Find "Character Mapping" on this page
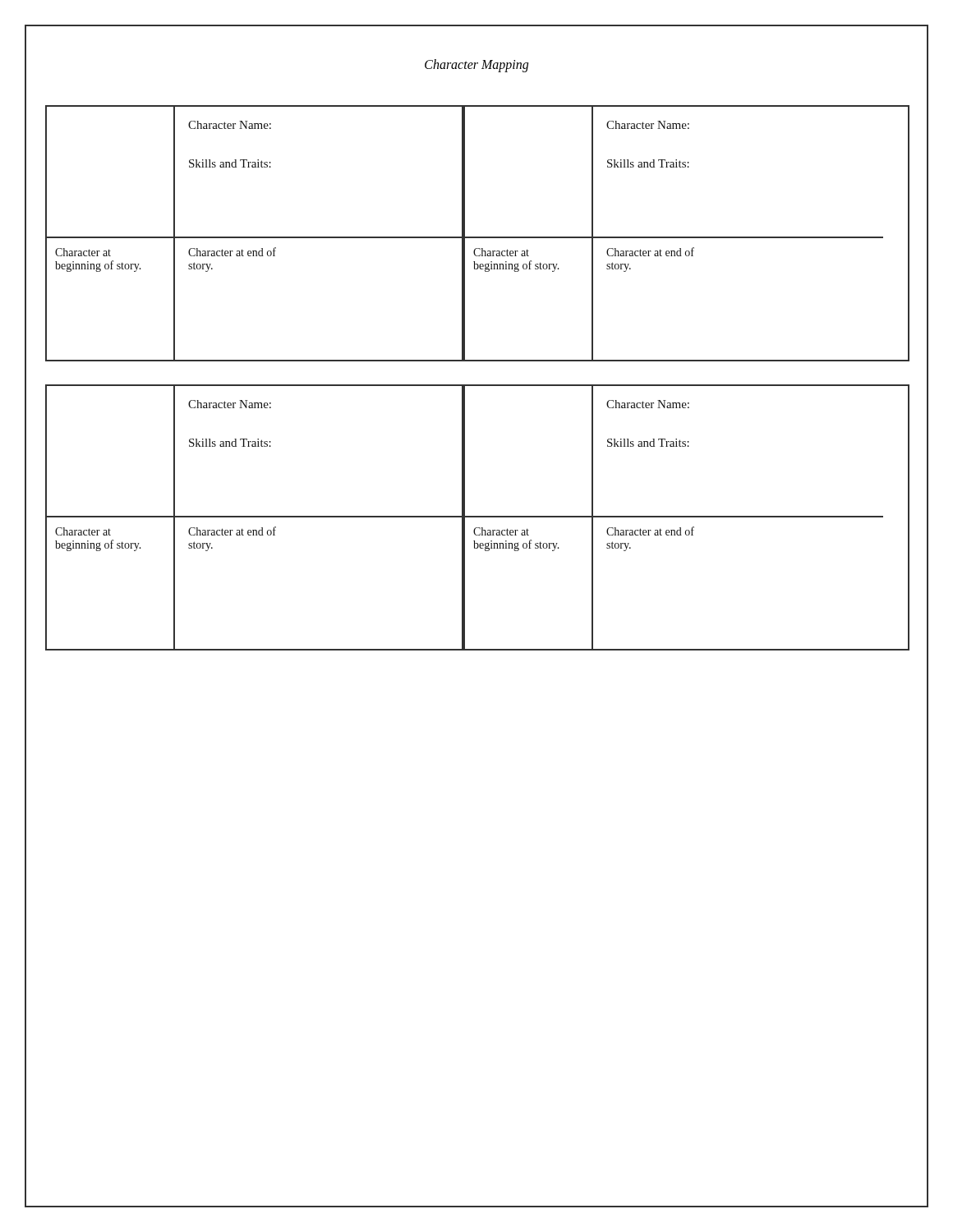 click(x=476, y=64)
